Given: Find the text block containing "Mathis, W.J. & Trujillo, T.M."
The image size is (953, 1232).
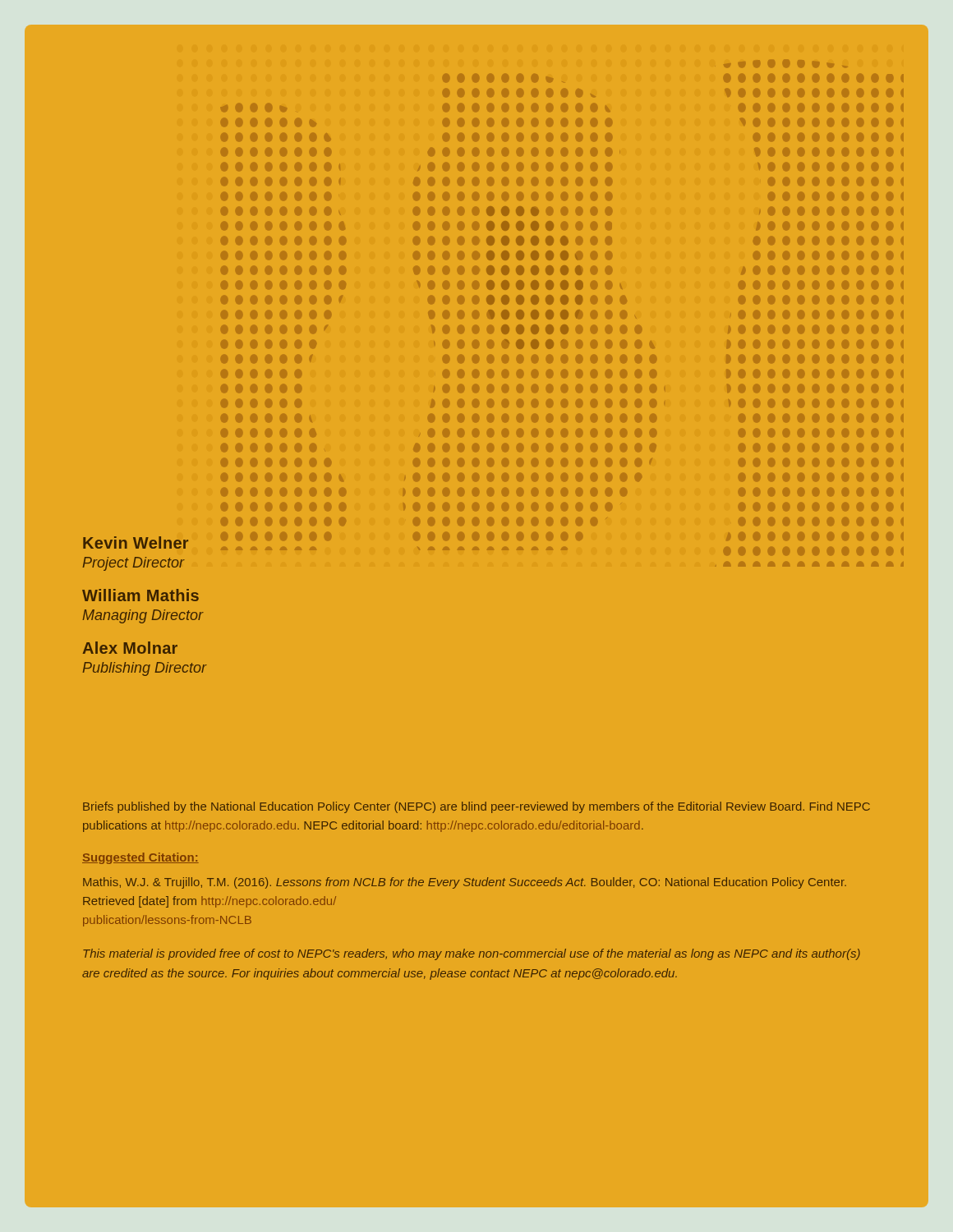Looking at the screenshot, I should 465,883.
